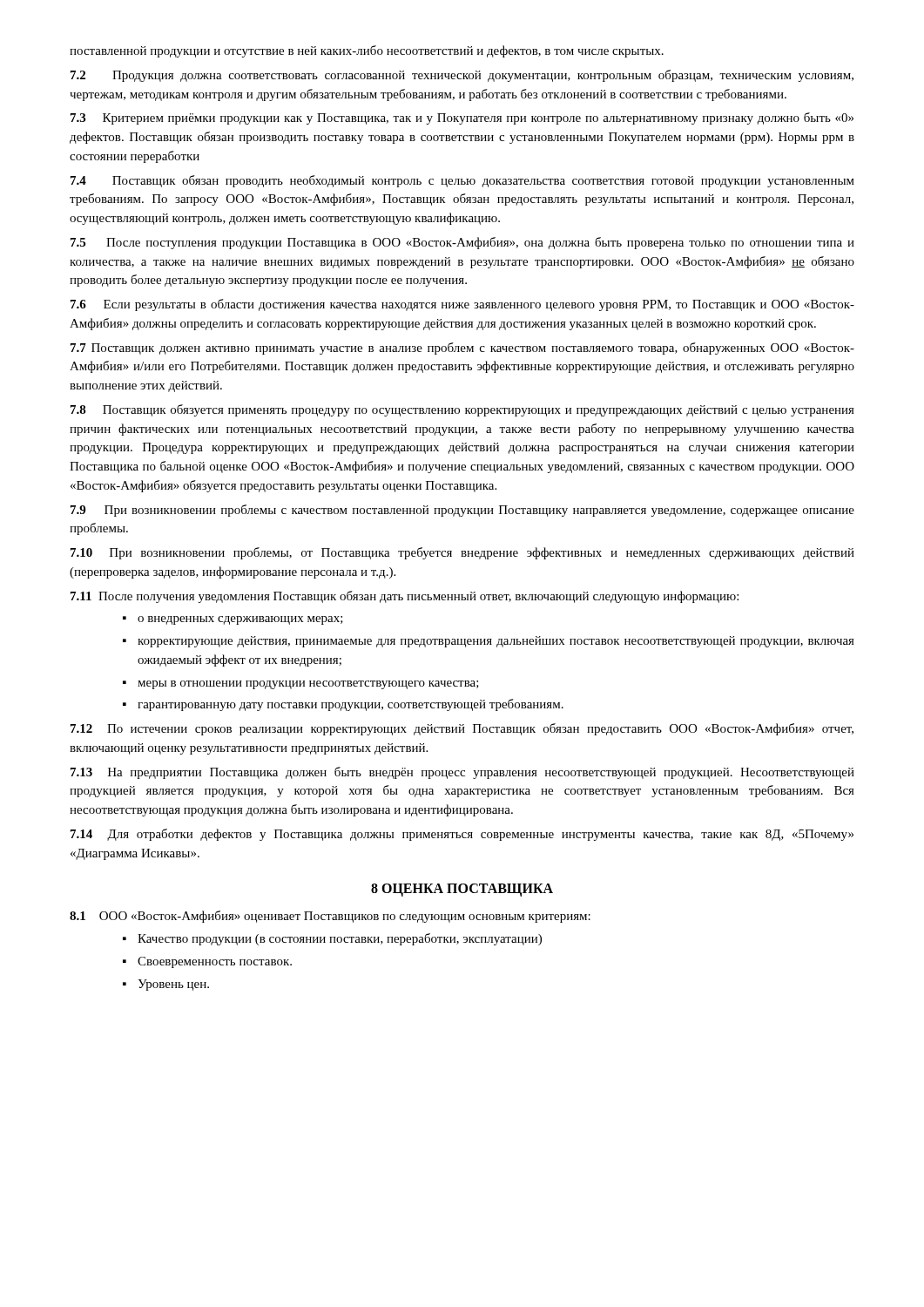Find the block on this page that starts "14 Для отработки дефектов у Поставщика должны"

coord(462,844)
